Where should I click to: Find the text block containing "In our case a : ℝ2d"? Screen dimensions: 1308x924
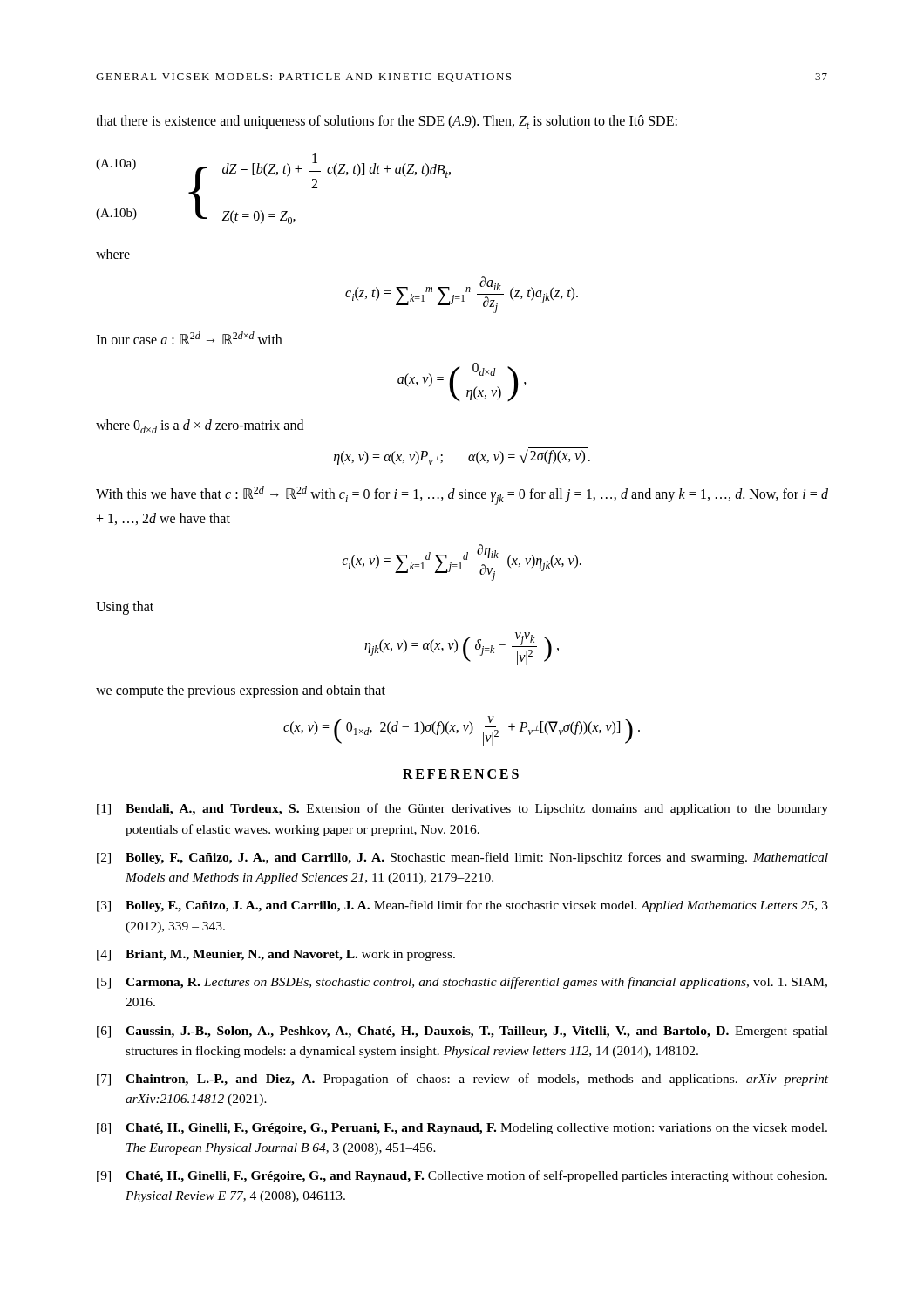[x=189, y=339]
